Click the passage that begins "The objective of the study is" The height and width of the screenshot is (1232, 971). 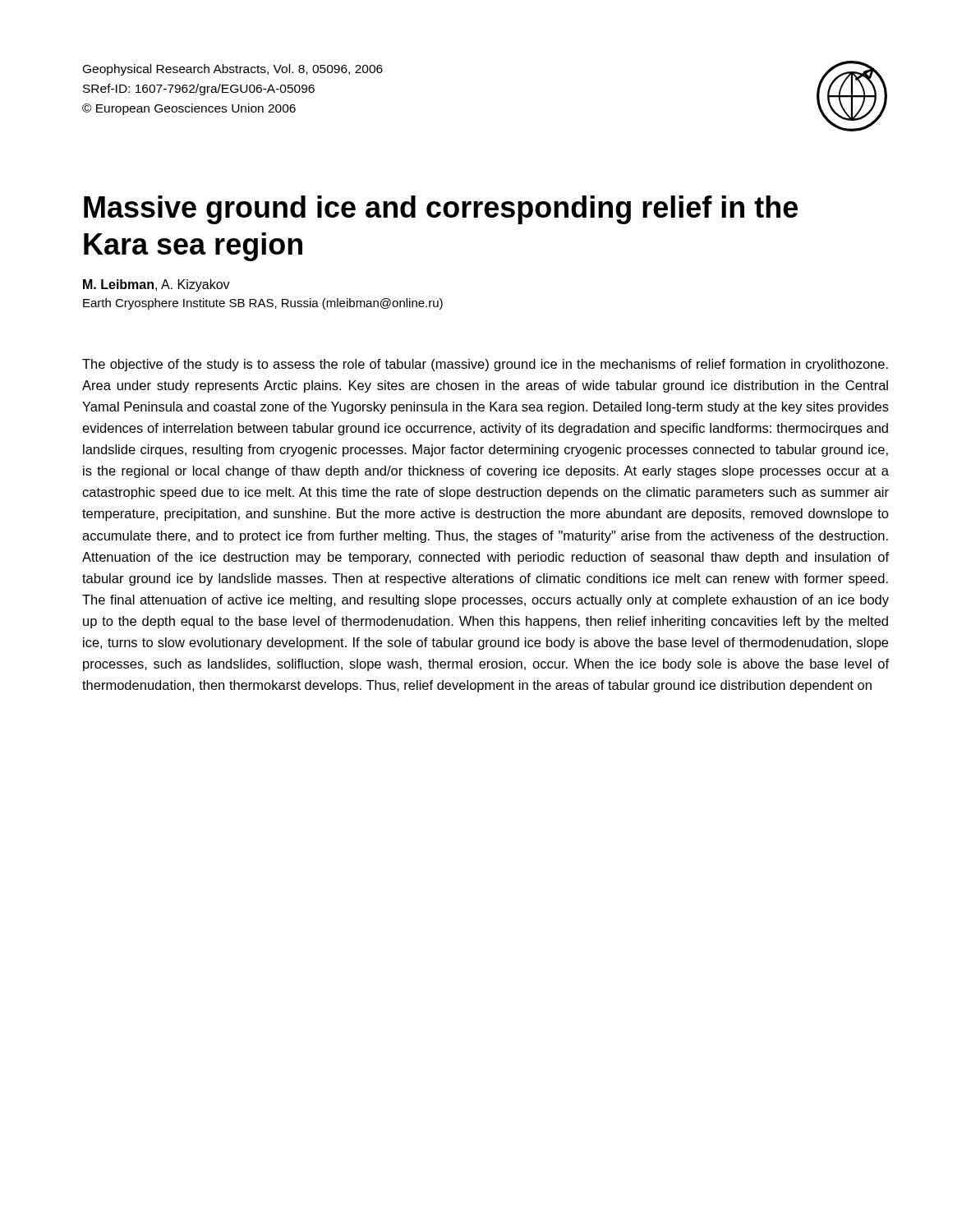[x=486, y=524]
